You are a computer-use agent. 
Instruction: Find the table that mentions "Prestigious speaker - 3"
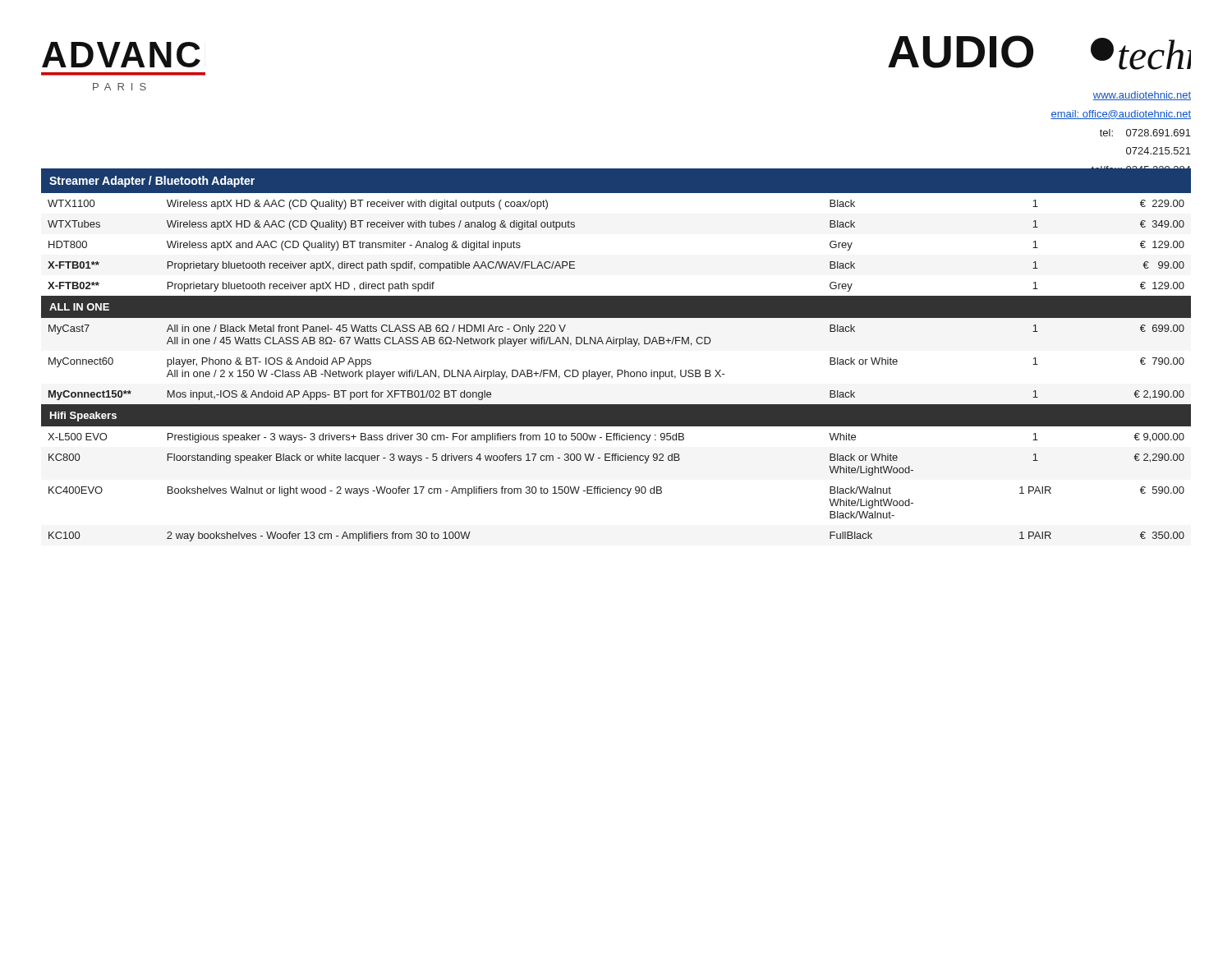pyautogui.click(x=616, y=357)
